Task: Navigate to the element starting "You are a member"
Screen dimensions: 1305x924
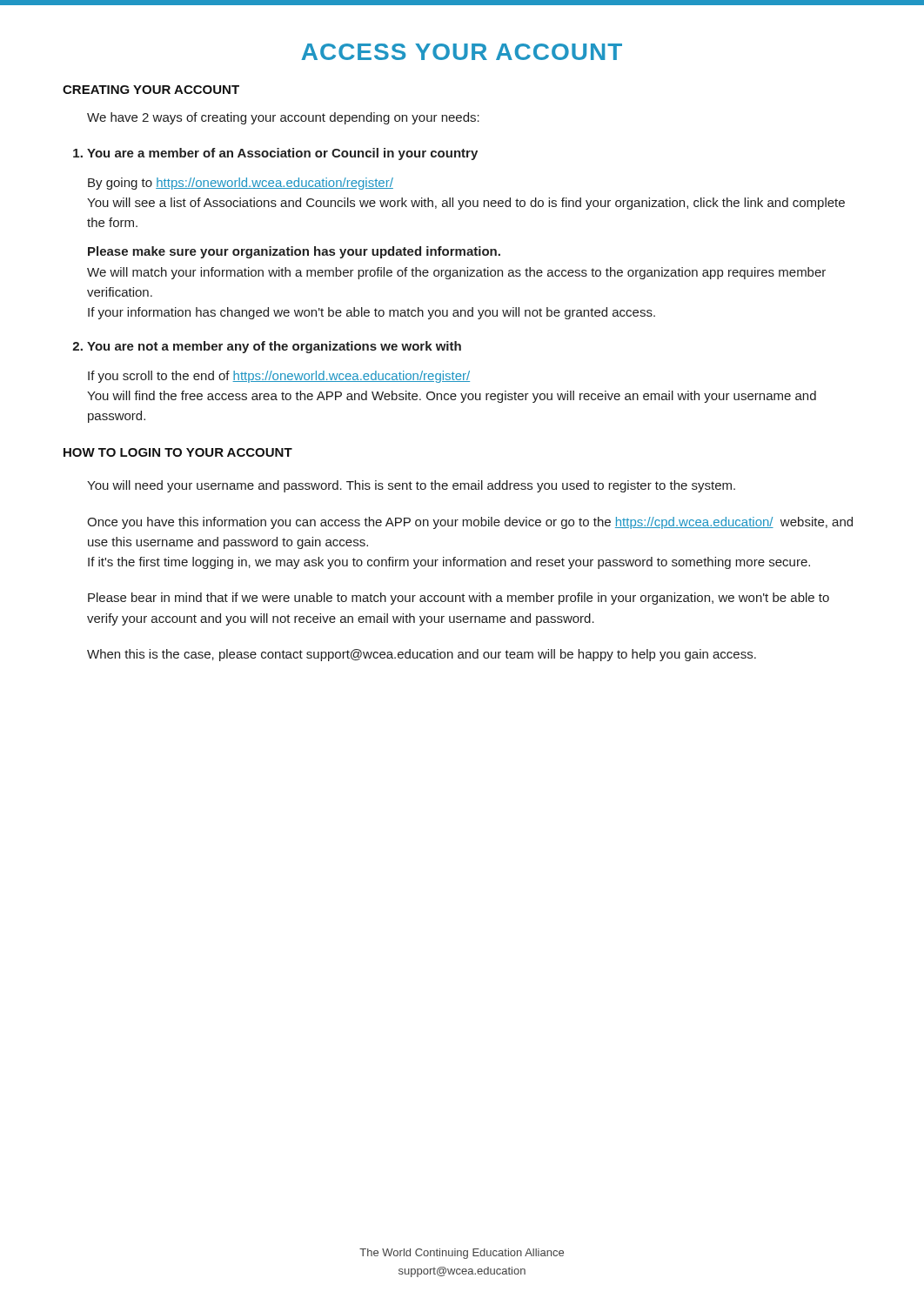Action: [282, 154]
